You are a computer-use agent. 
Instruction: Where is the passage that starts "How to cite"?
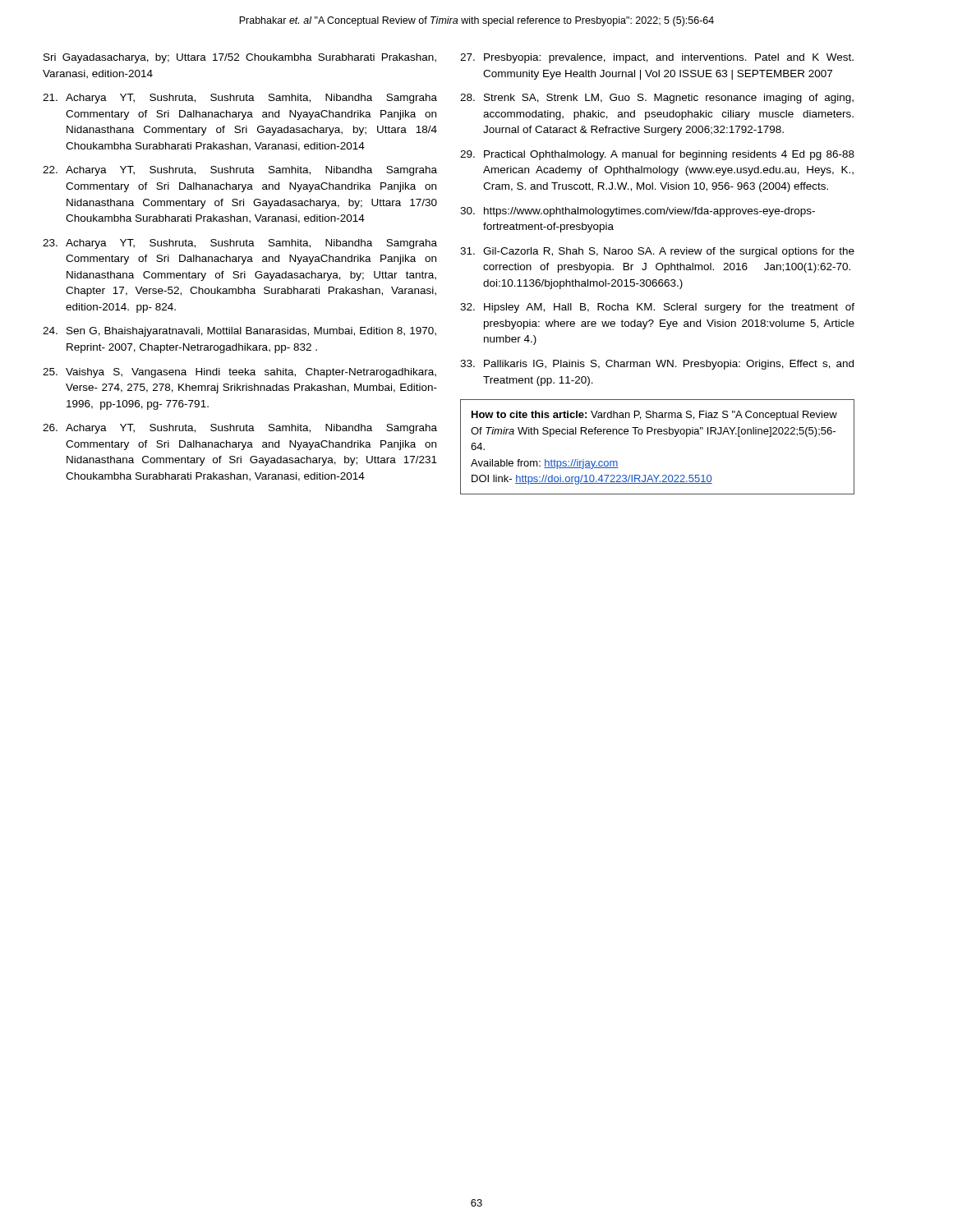pos(654,416)
